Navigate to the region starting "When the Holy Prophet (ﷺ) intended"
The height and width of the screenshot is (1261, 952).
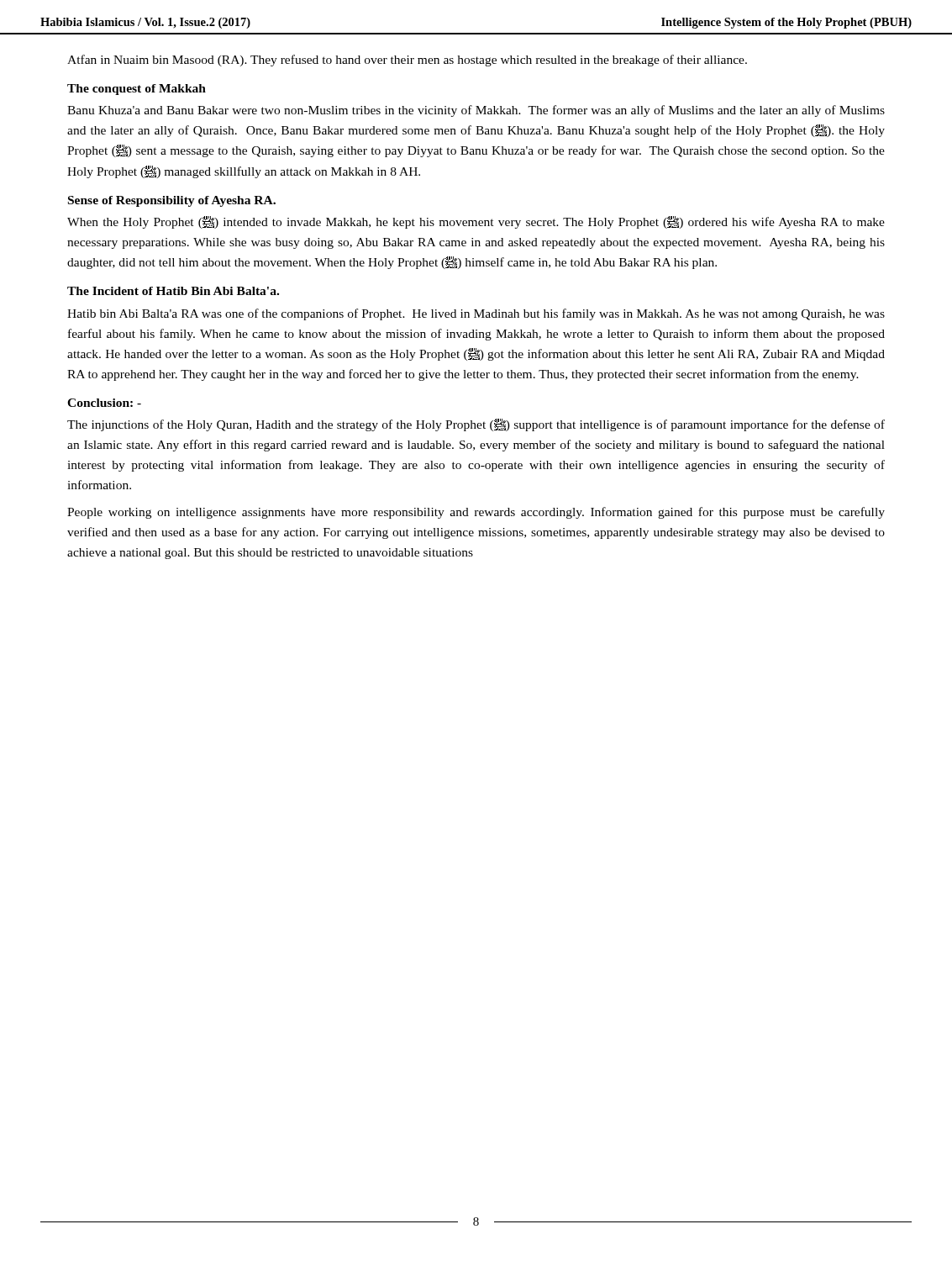coord(476,242)
